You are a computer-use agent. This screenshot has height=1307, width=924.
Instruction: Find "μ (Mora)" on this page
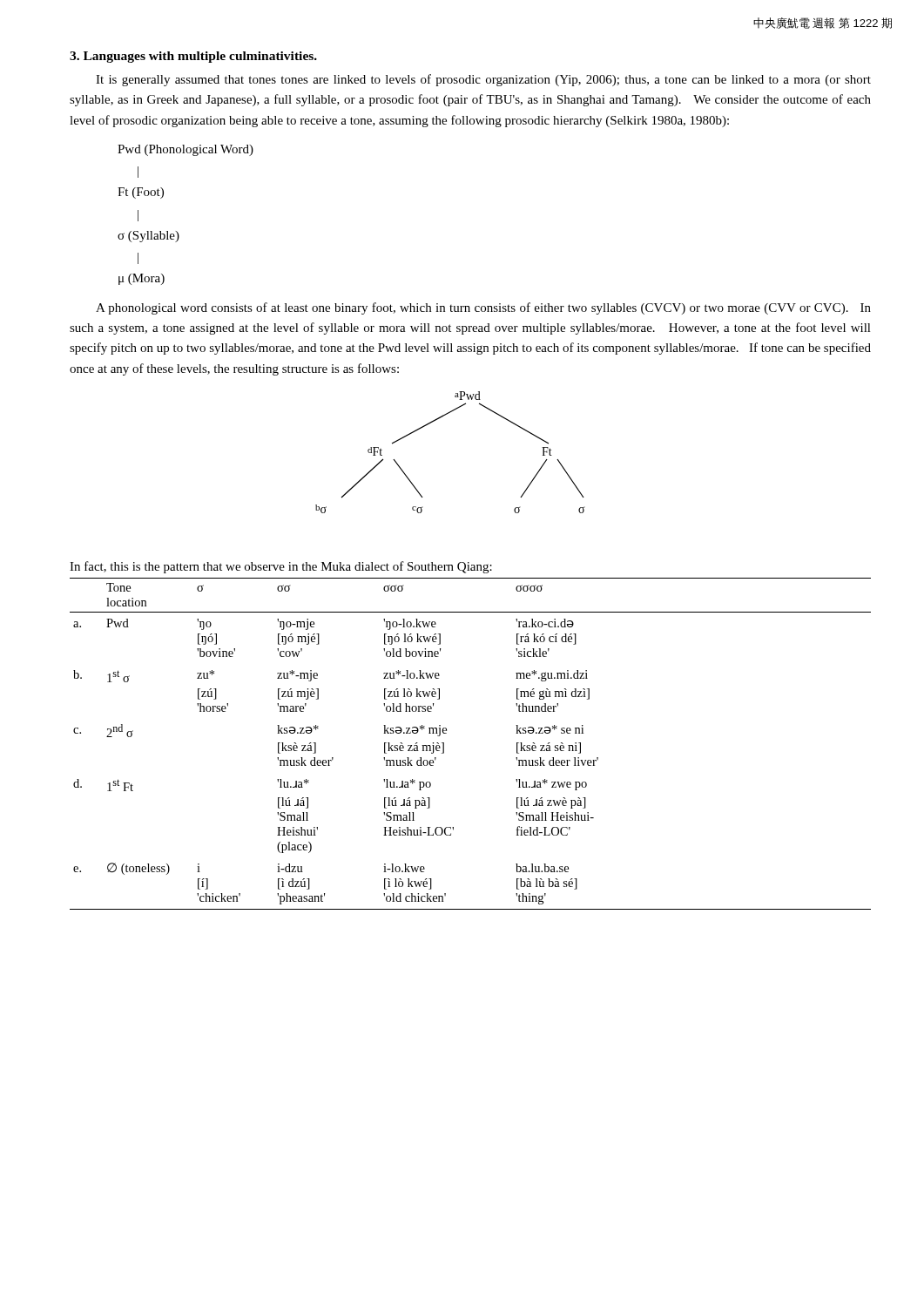[x=141, y=278]
